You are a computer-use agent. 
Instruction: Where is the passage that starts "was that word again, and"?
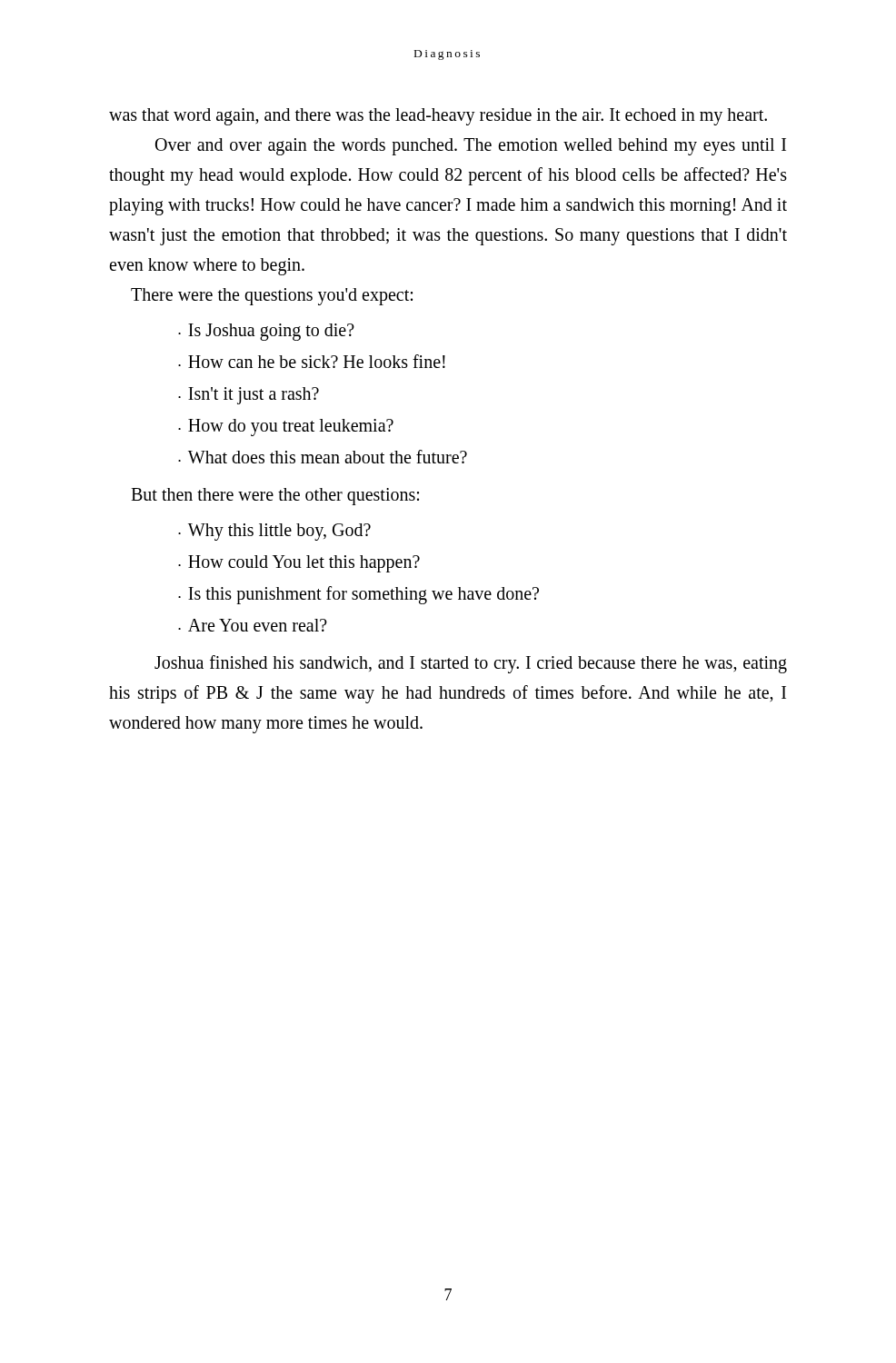point(439,114)
